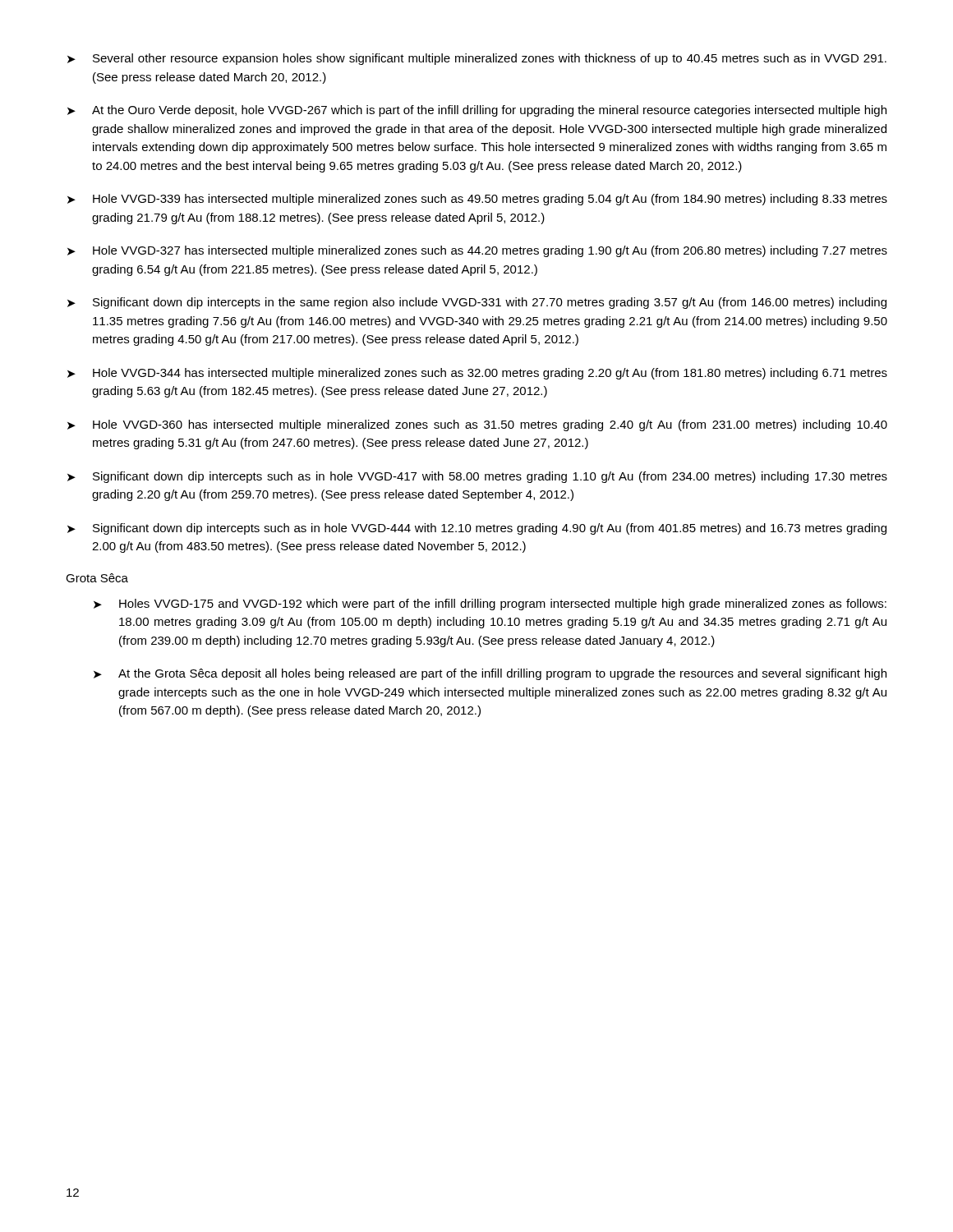The height and width of the screenshot is (1232, 953).
Task: Locate the list item that reads "➤ Holes VVGD-175 and"
Action: (490, 622)
